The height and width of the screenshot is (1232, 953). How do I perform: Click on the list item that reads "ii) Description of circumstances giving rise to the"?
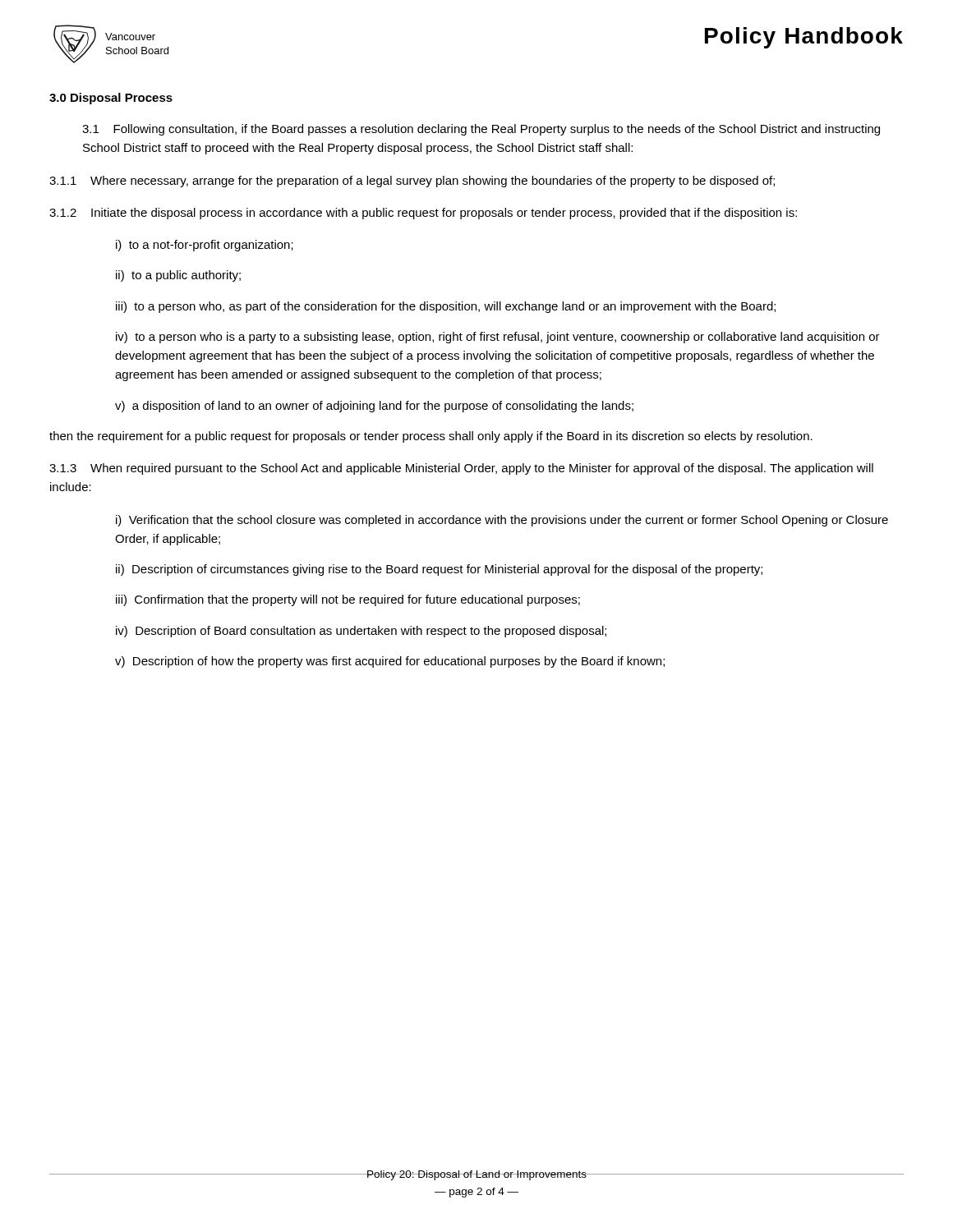pos(439,569)
